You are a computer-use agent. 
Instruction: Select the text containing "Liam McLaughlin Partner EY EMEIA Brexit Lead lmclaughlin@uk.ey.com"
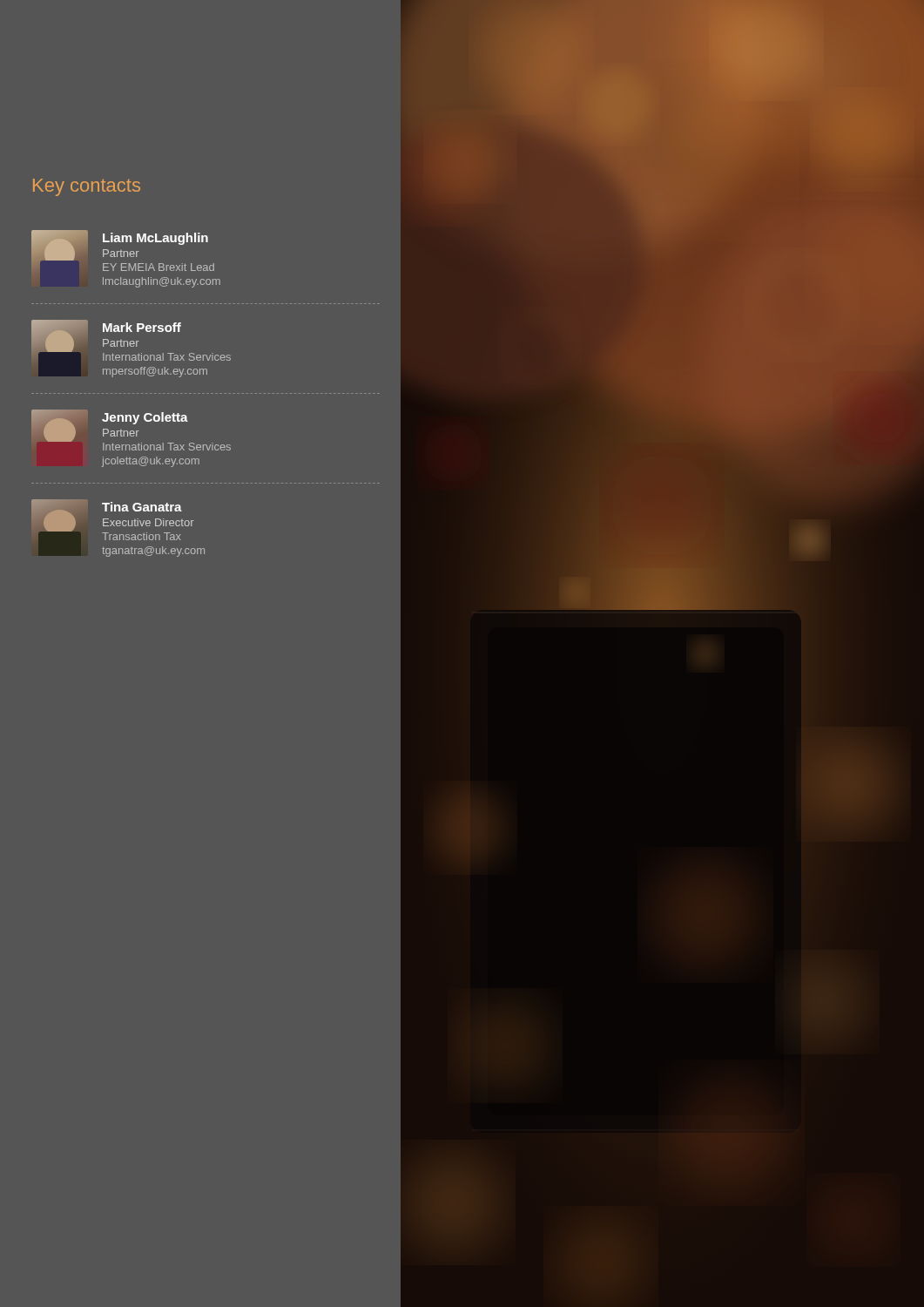tap(205, 259)
